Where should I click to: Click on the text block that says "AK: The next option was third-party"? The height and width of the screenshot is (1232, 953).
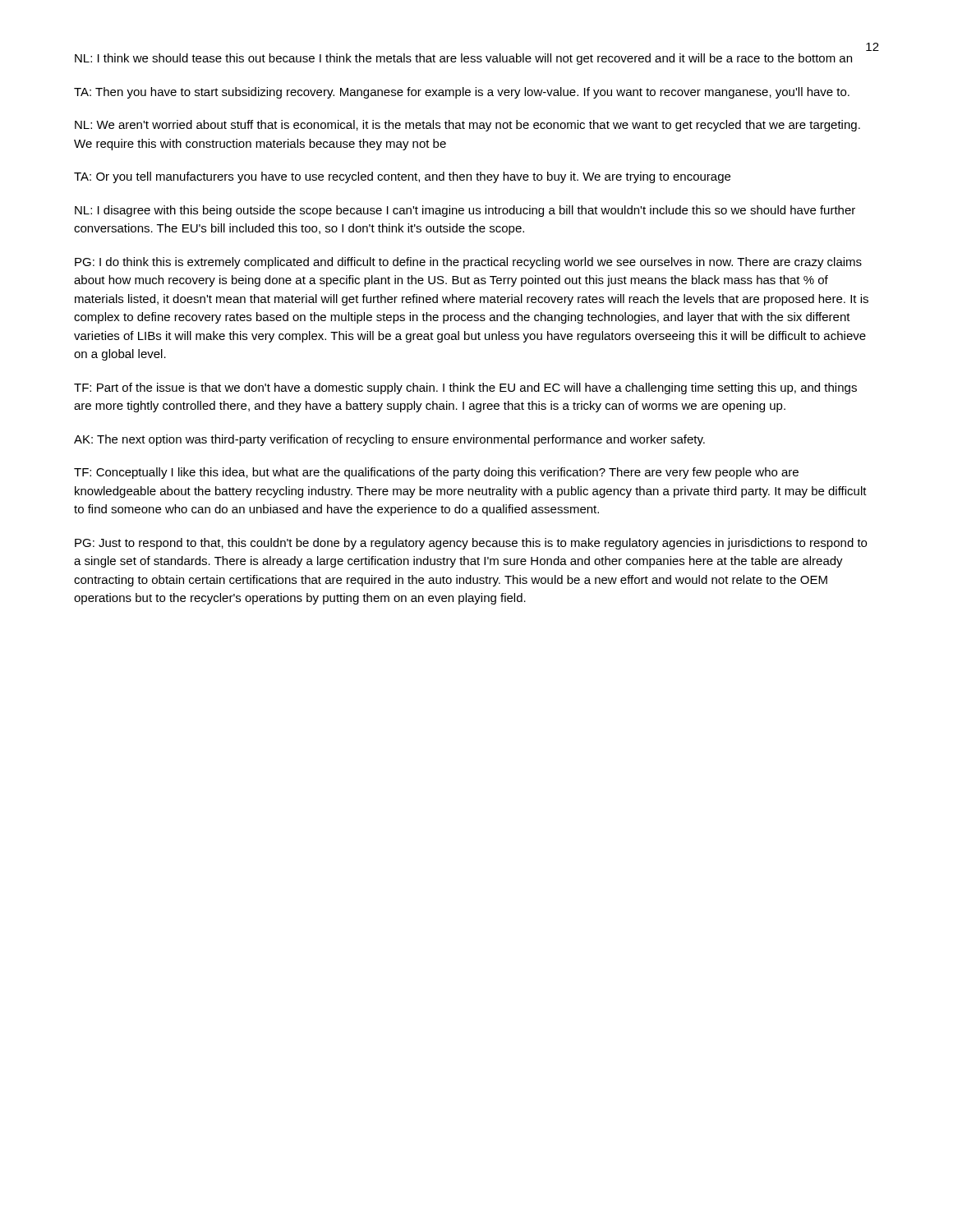click(390, 439)
